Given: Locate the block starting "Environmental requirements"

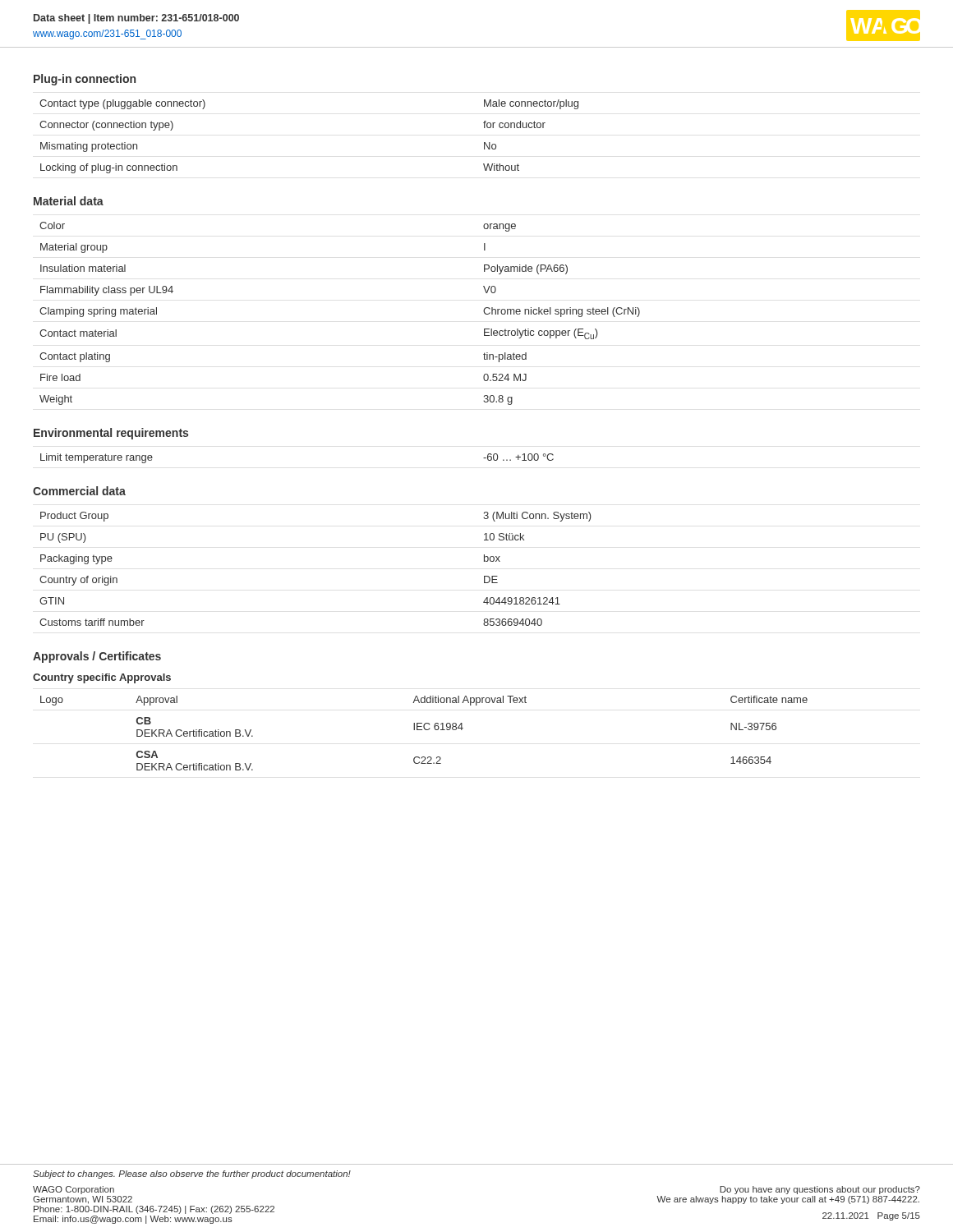Looking at the screenshot, I should pos(111,432).
